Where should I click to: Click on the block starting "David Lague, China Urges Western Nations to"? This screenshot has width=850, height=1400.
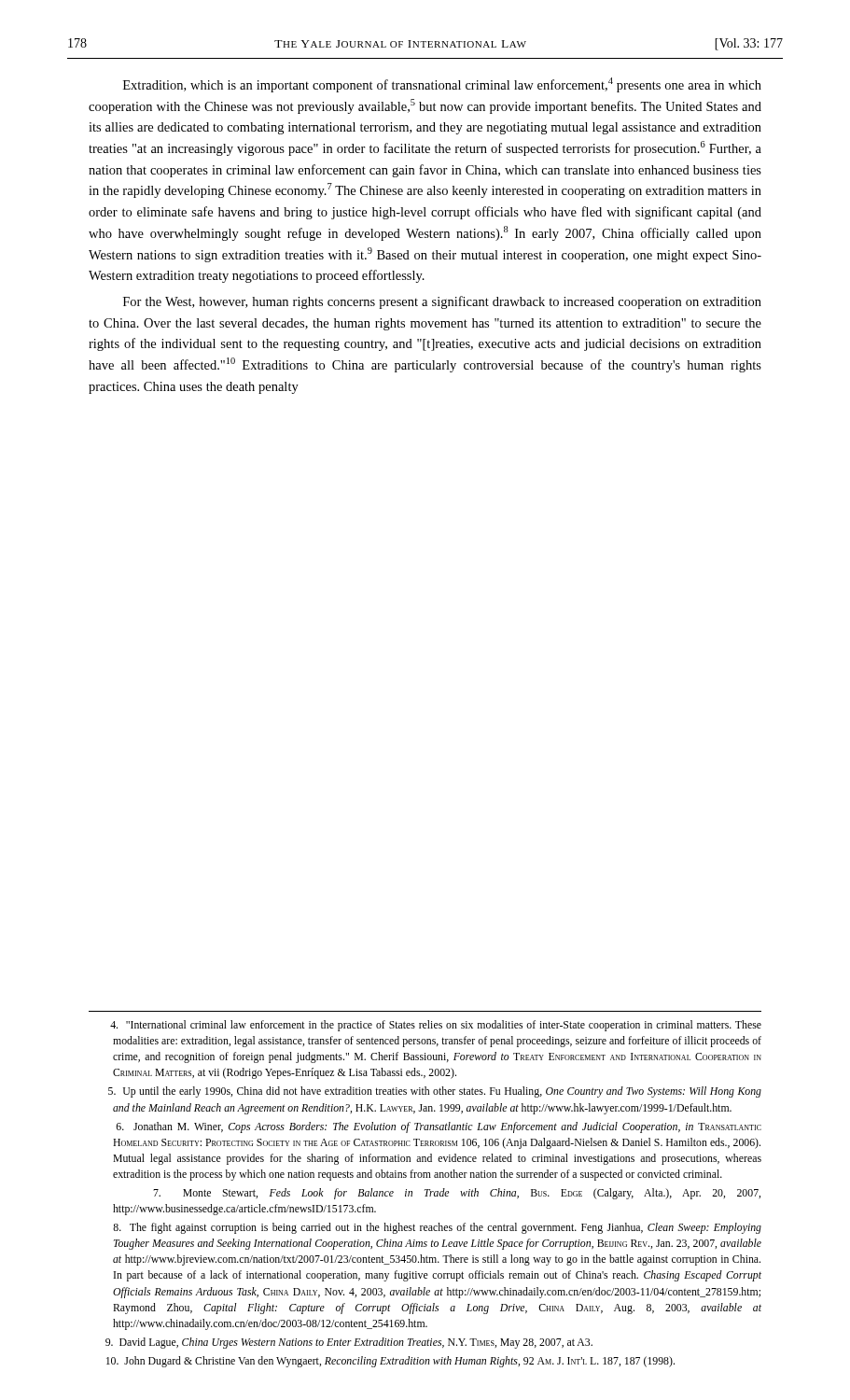point(341,1342)
